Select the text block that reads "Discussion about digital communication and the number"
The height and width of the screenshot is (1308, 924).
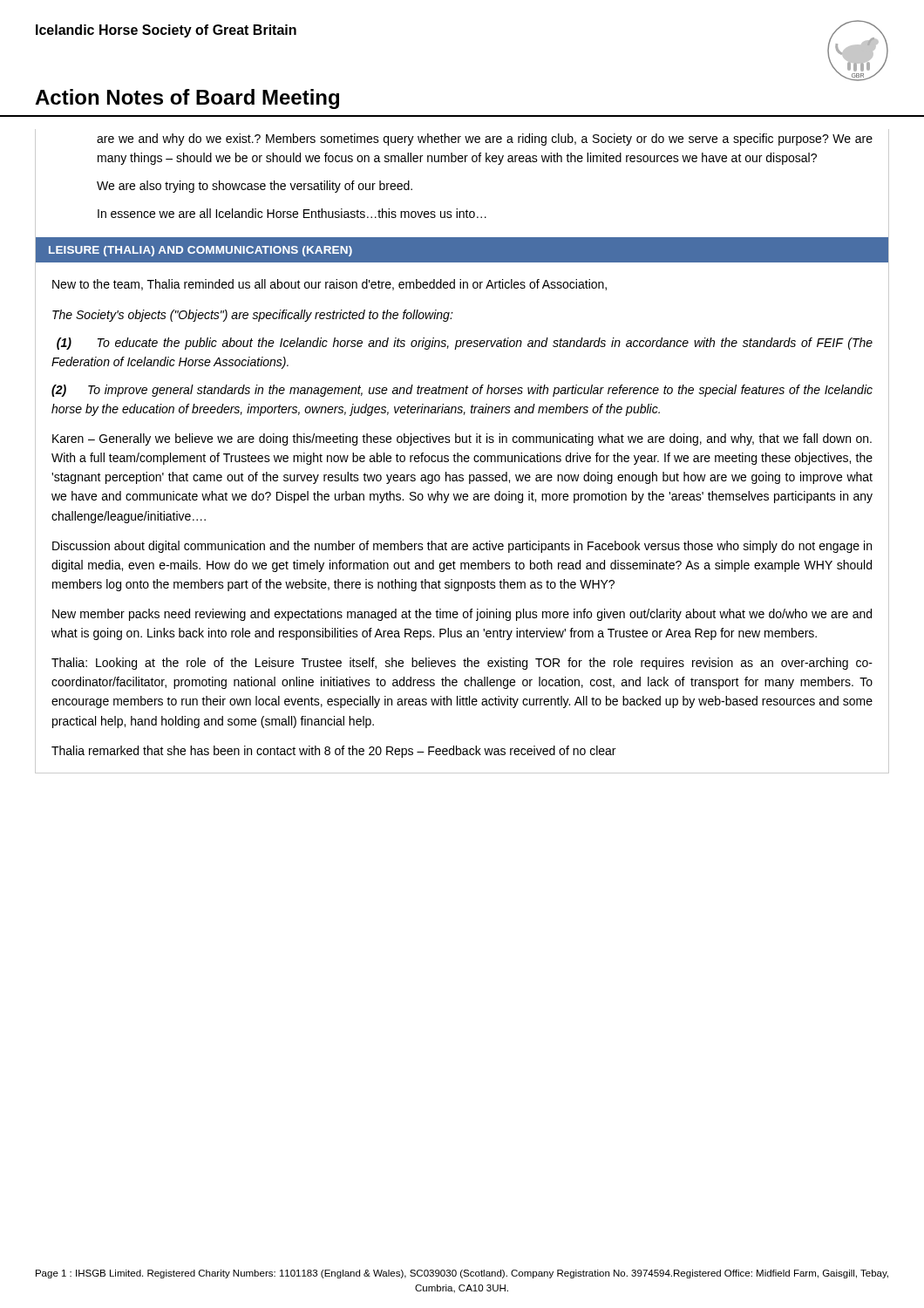click(462, 565)
